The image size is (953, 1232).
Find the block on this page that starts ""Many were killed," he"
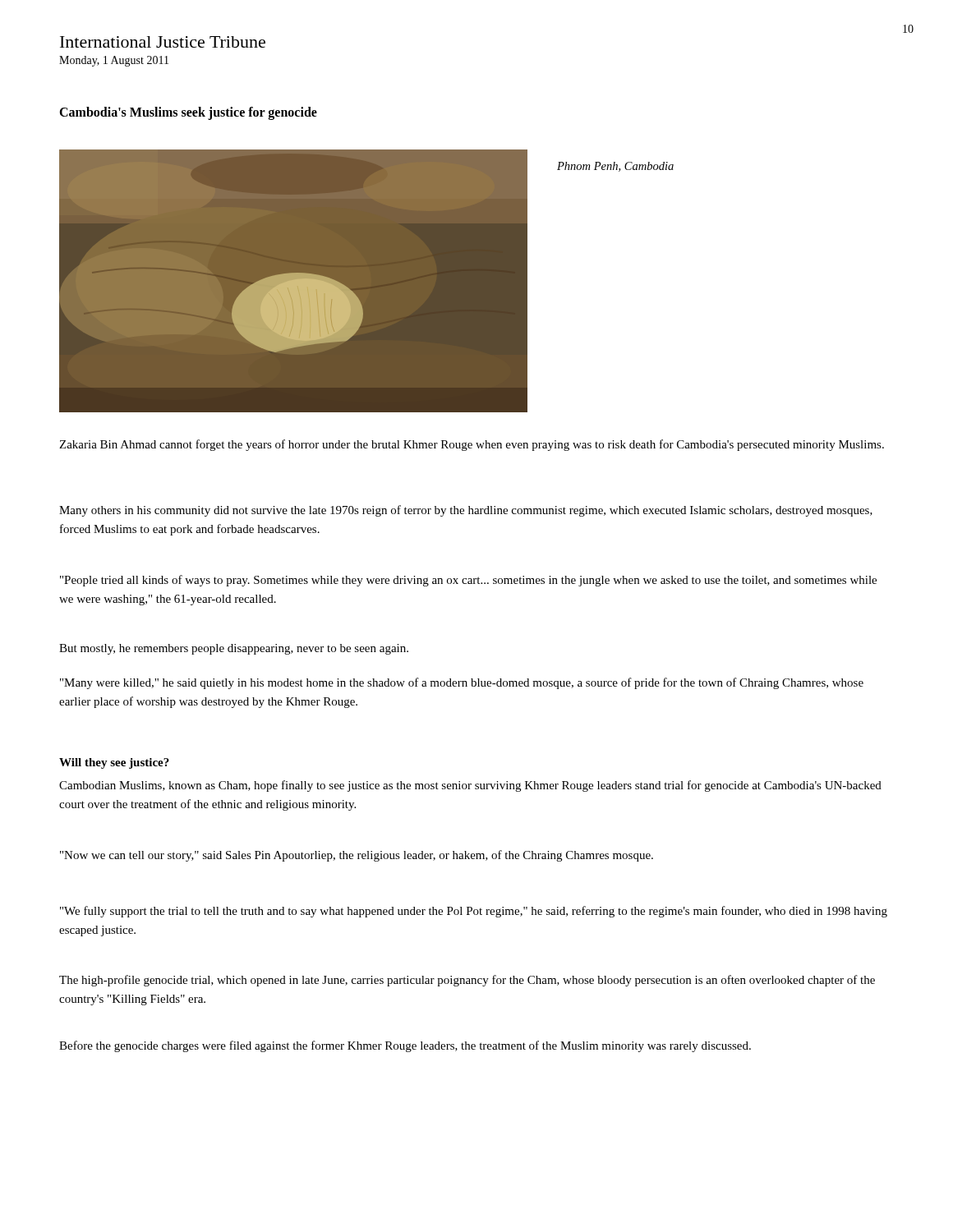(461, 692)
